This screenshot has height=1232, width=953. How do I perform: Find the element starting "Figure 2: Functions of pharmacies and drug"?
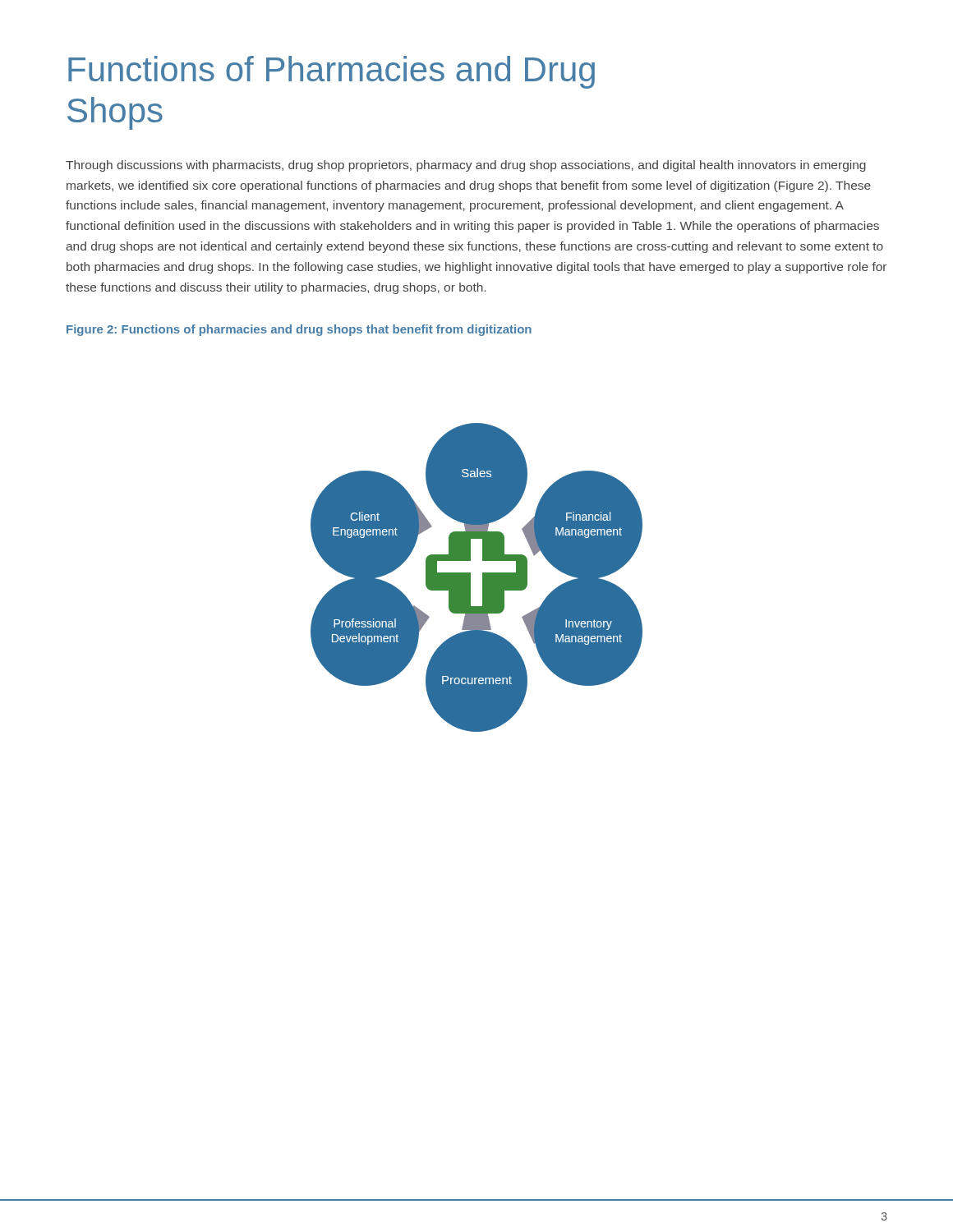point(299,329)
